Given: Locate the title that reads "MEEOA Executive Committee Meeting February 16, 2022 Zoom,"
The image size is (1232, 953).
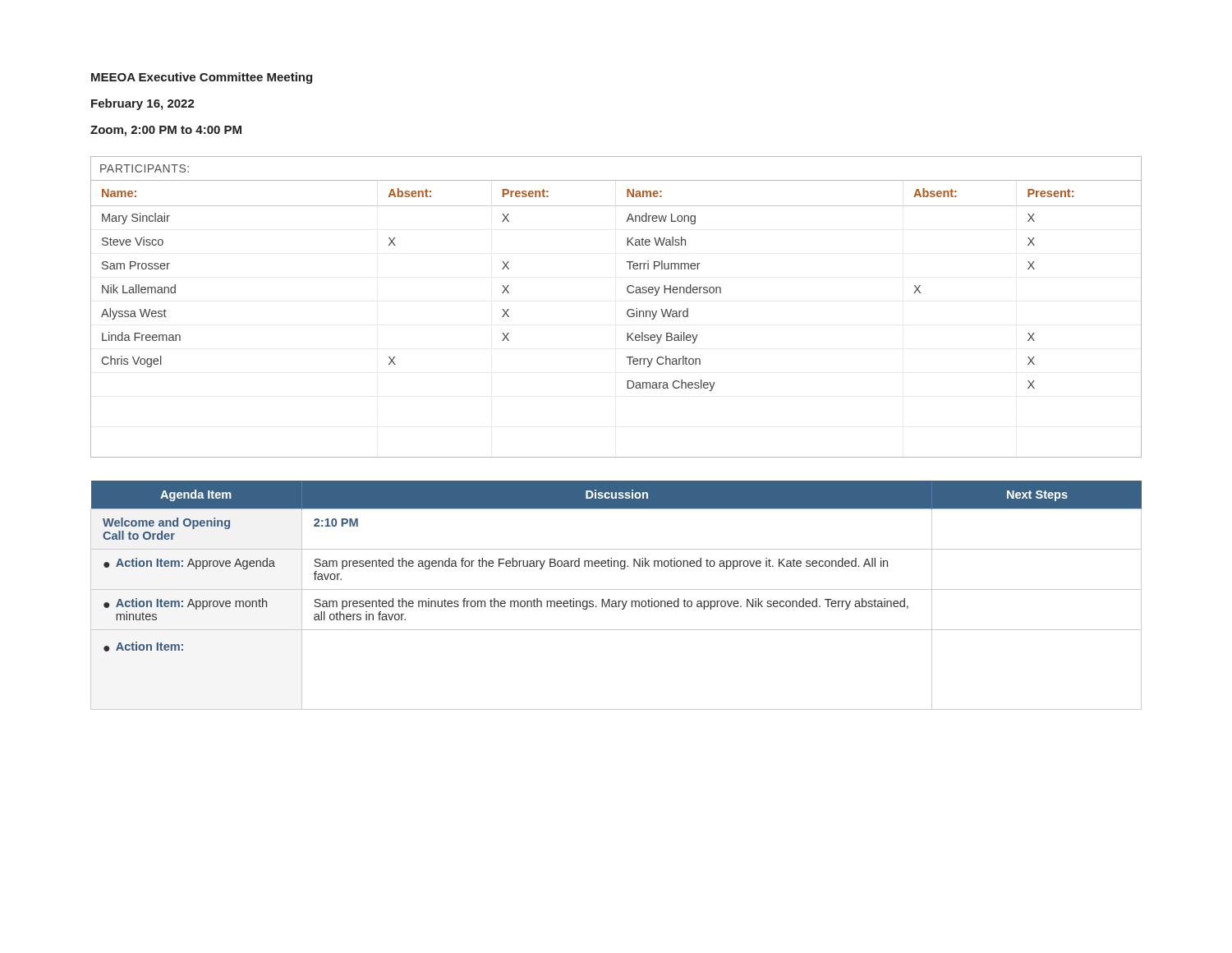Looking at the screenshot, I should point(202,78).
